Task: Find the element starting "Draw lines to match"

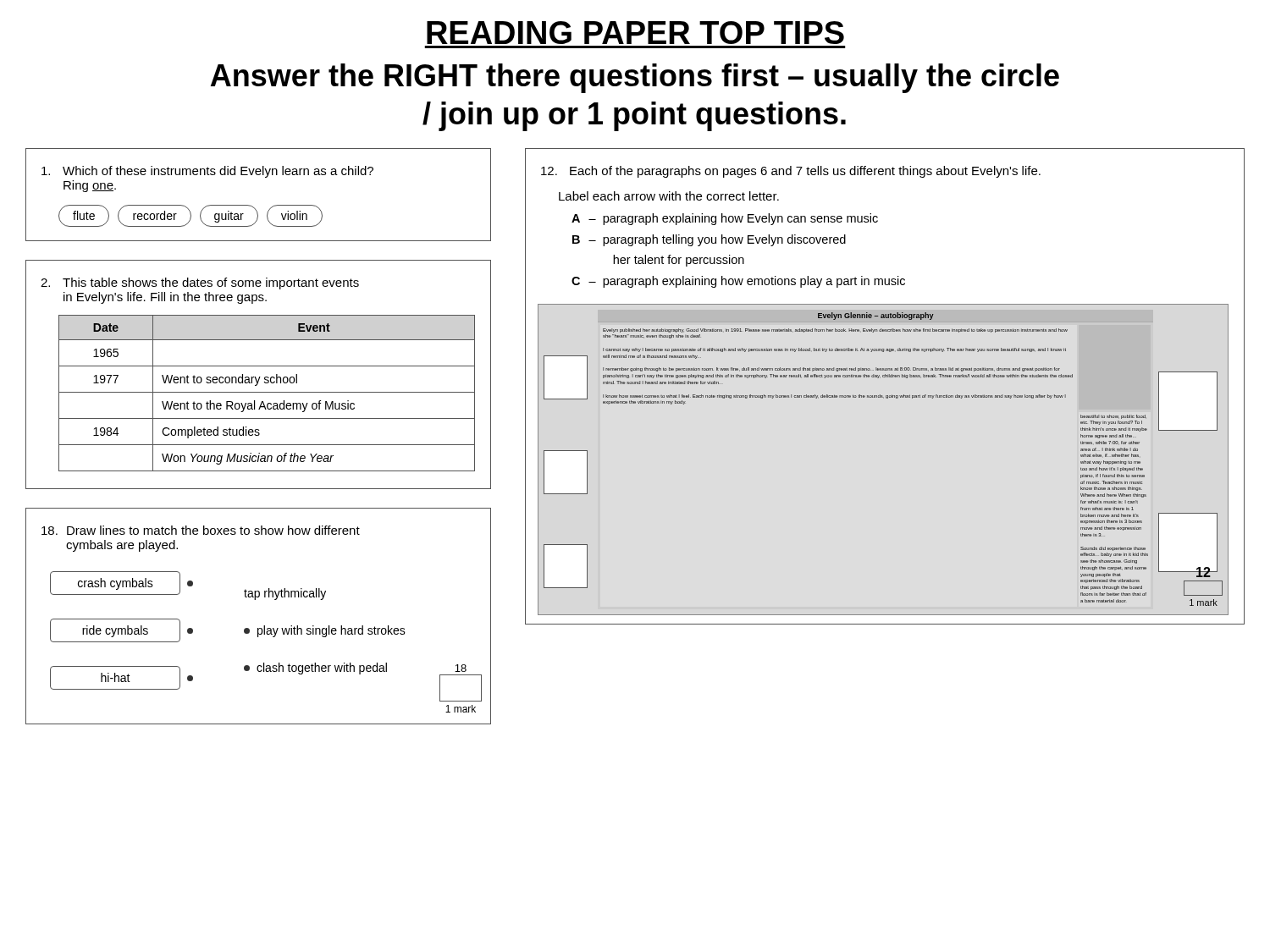Action: click(260, 618)
